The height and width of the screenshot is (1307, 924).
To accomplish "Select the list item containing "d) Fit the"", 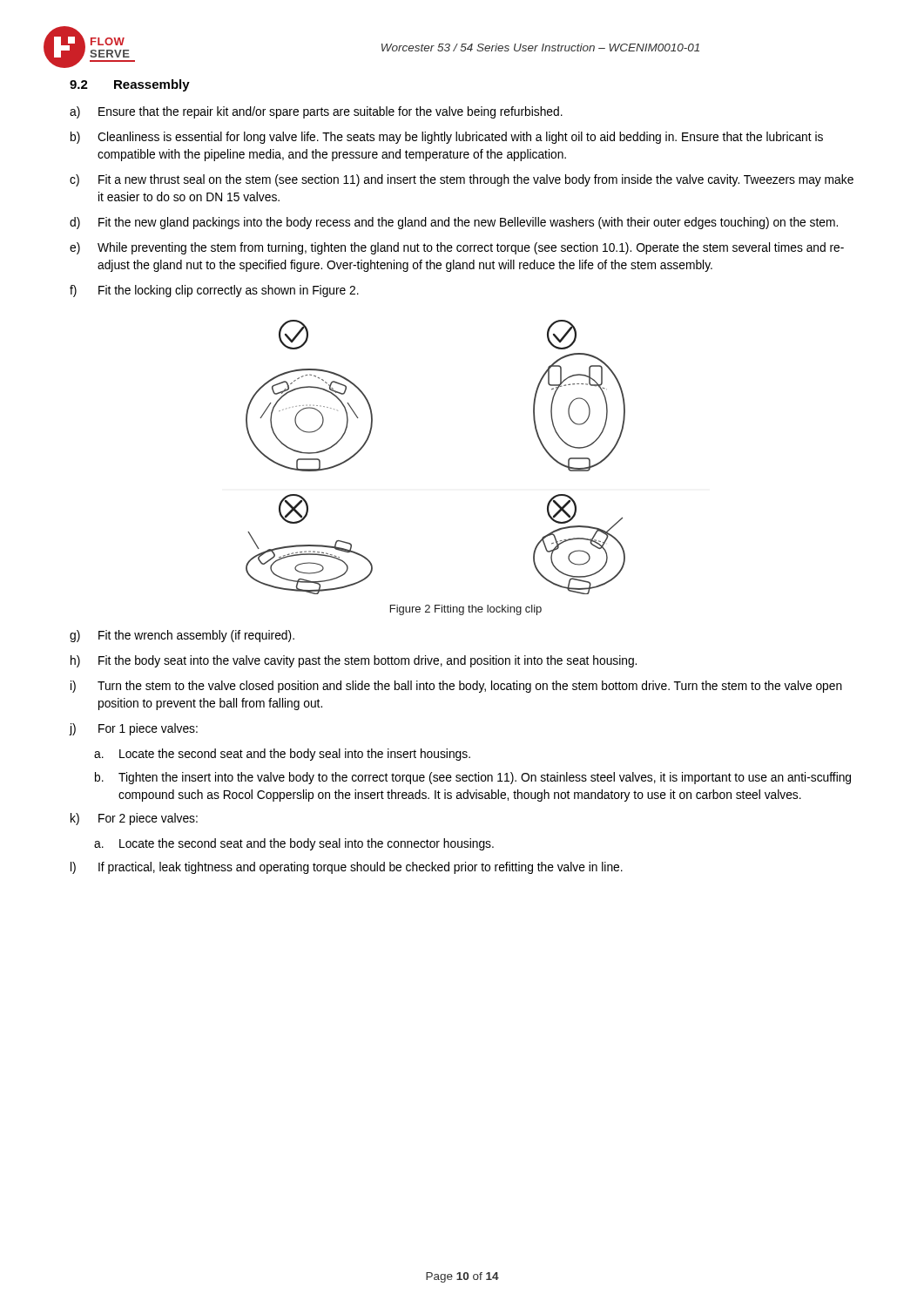I will point(465,223).
